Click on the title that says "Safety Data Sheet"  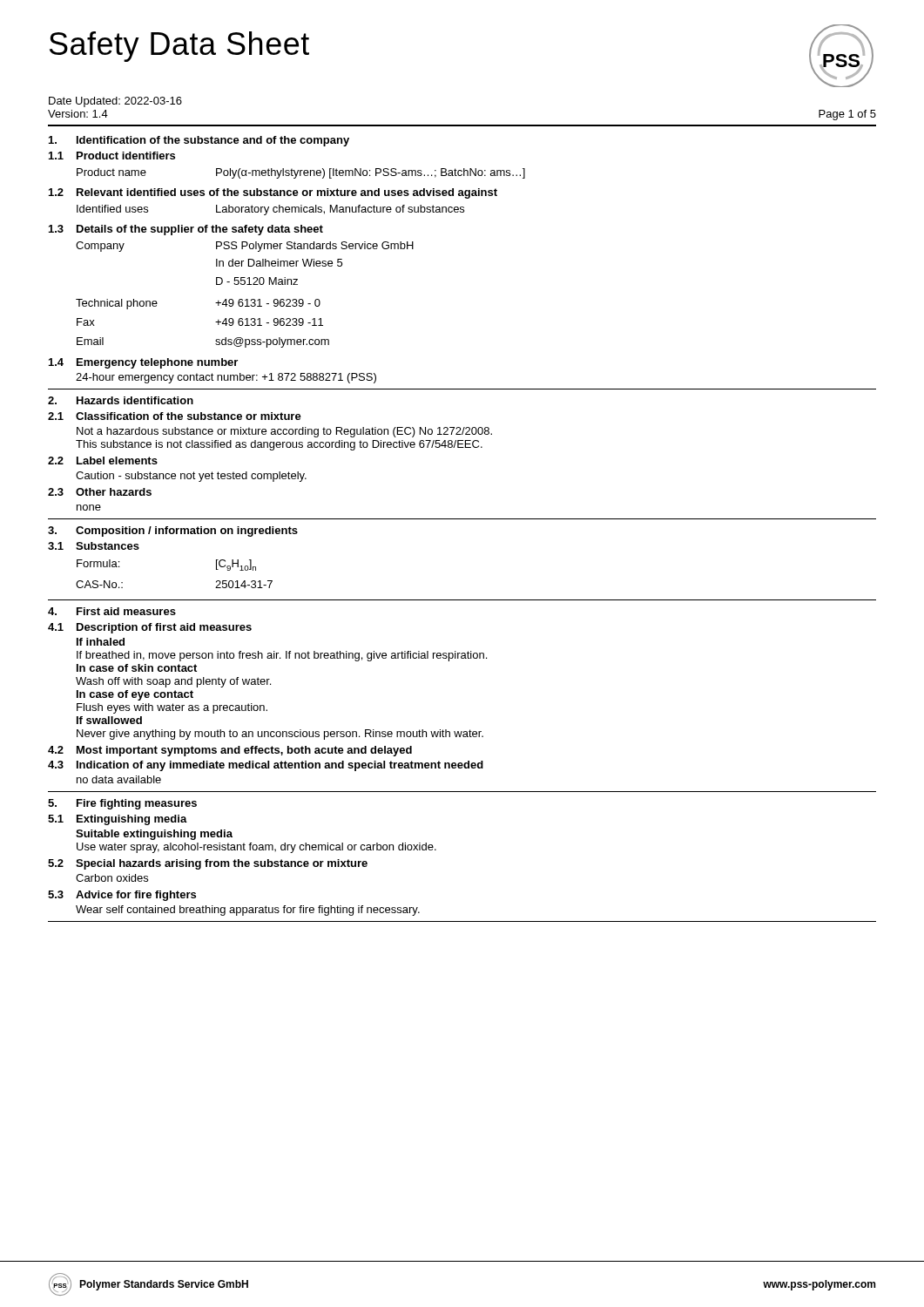pyautogui.click(x=179, y=44)
